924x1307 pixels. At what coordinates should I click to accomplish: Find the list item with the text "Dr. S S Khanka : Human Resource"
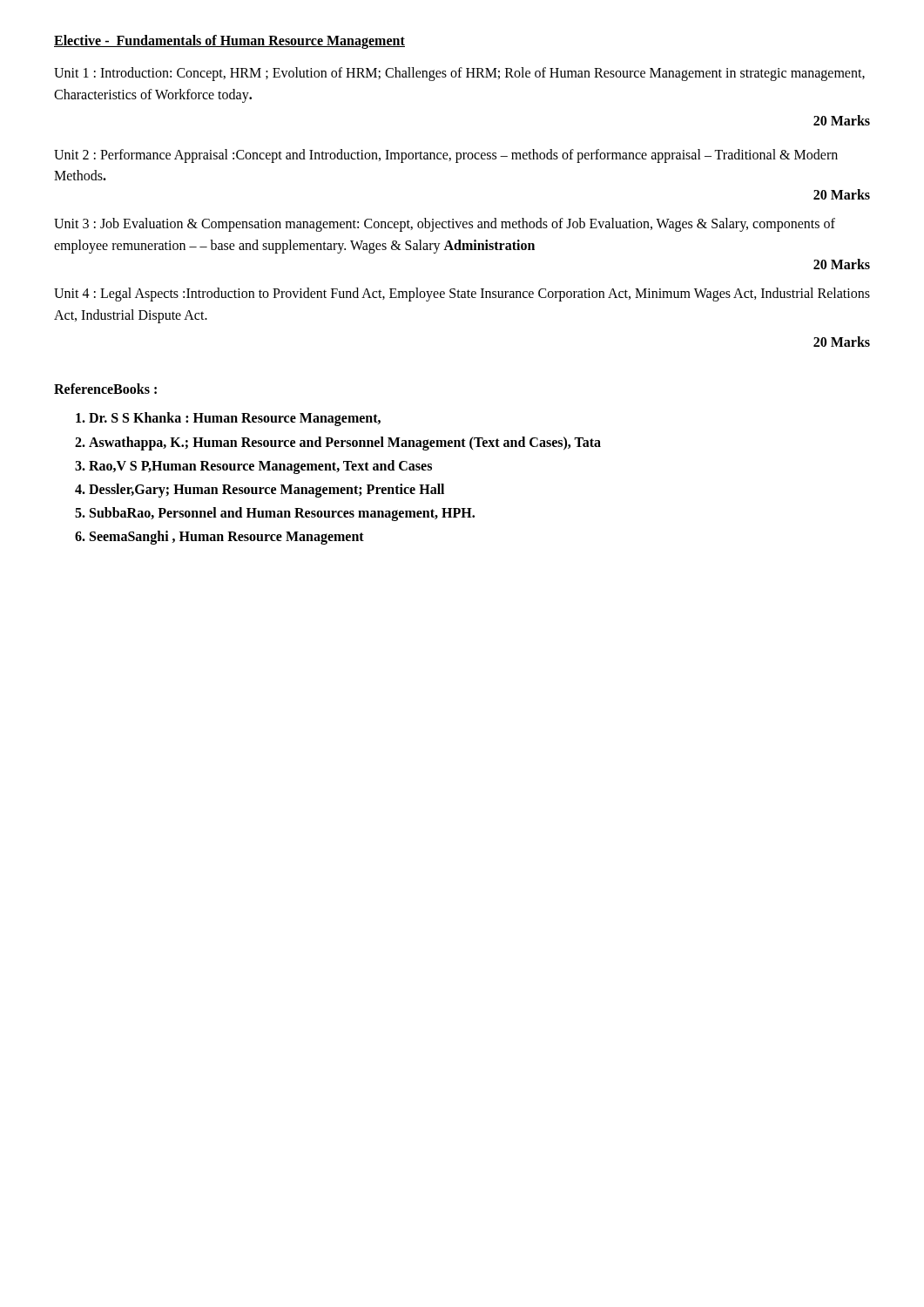click(x=235, y=418)
